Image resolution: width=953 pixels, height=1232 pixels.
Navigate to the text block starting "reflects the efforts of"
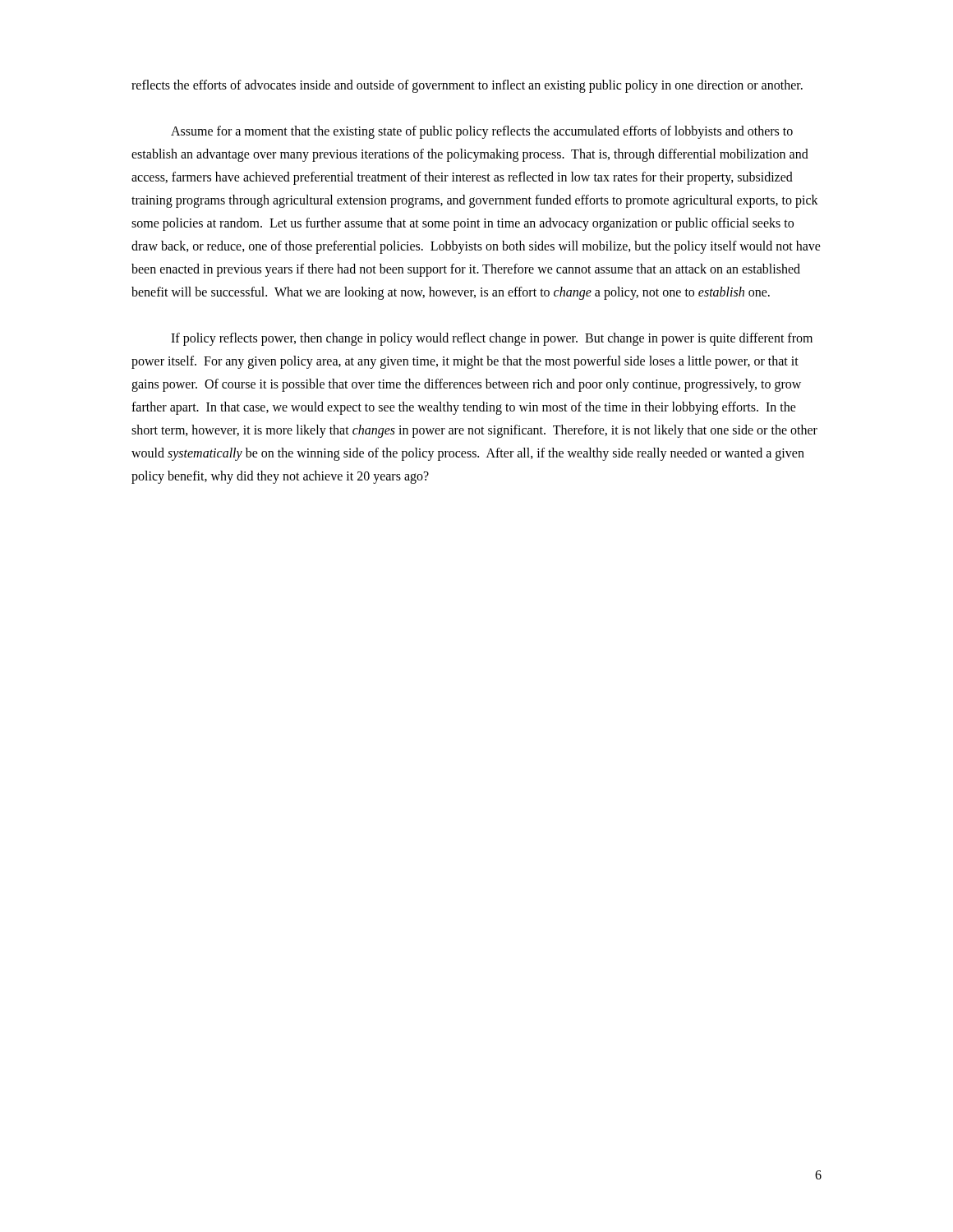coord(476,85)
